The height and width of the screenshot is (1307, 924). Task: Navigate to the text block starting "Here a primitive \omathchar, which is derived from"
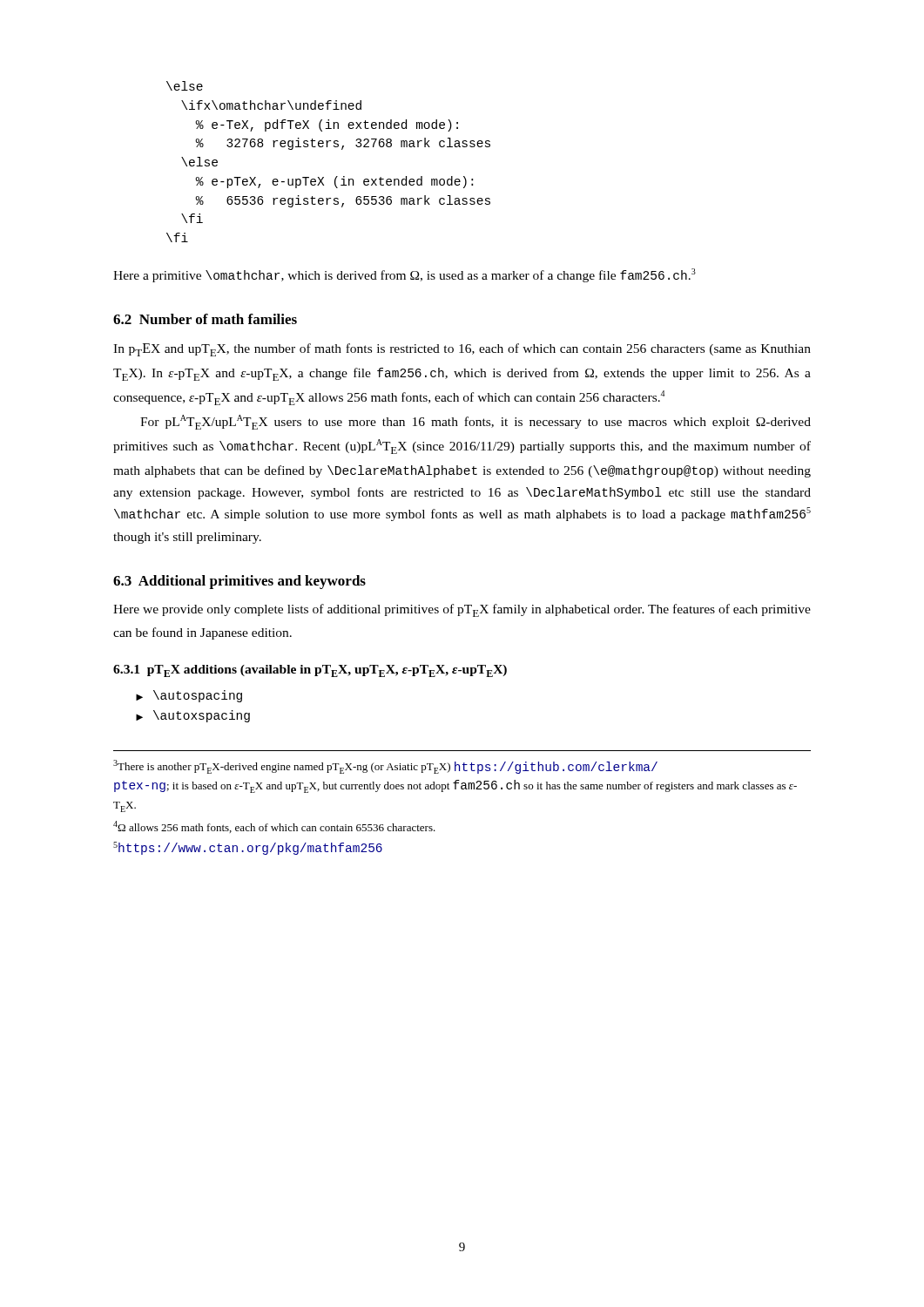point(404,275)
